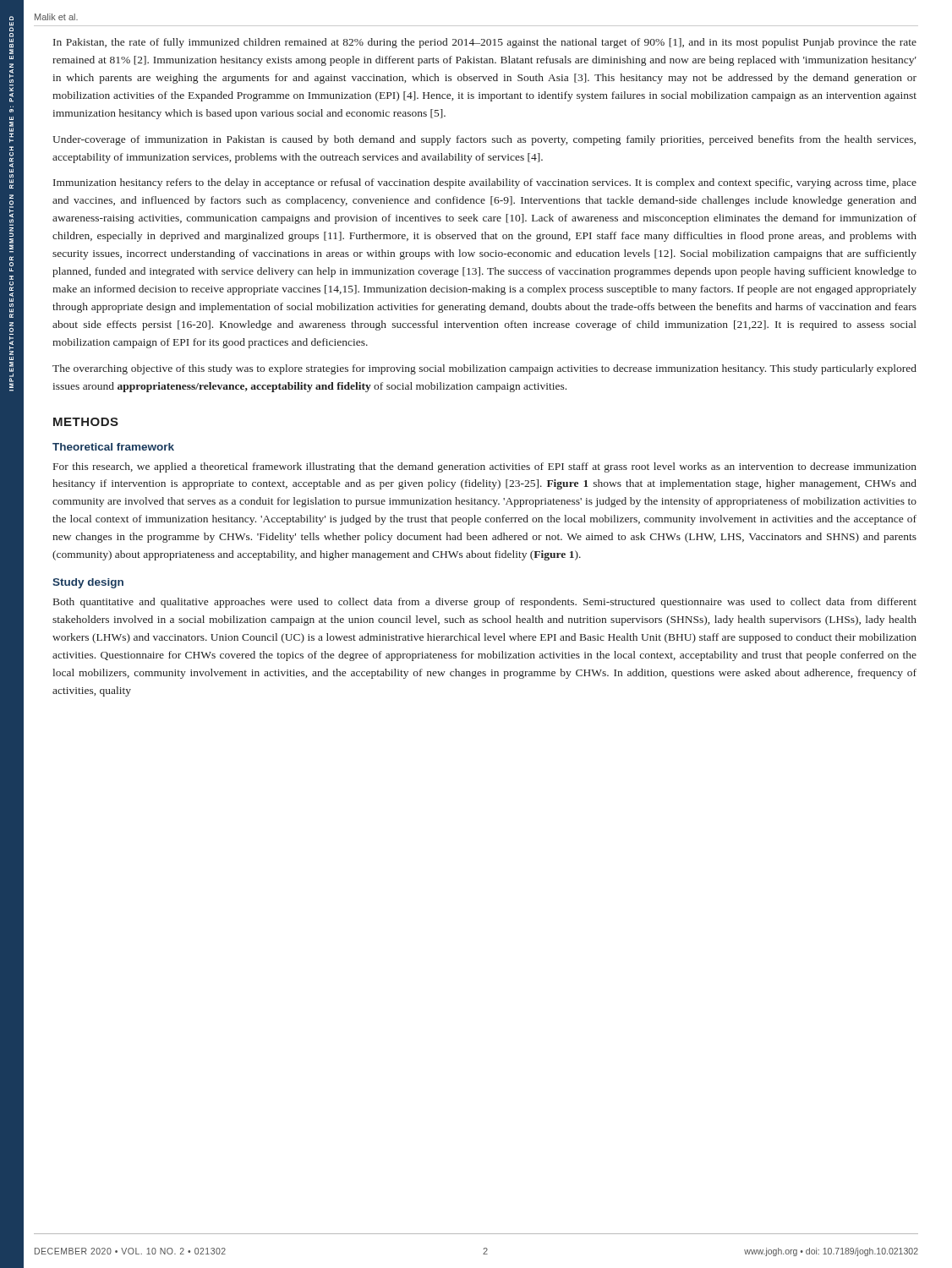The image size is (952, 1268).
Task: Find the block starting "The overarching objective of this study was"
Action: coord(484,377)
